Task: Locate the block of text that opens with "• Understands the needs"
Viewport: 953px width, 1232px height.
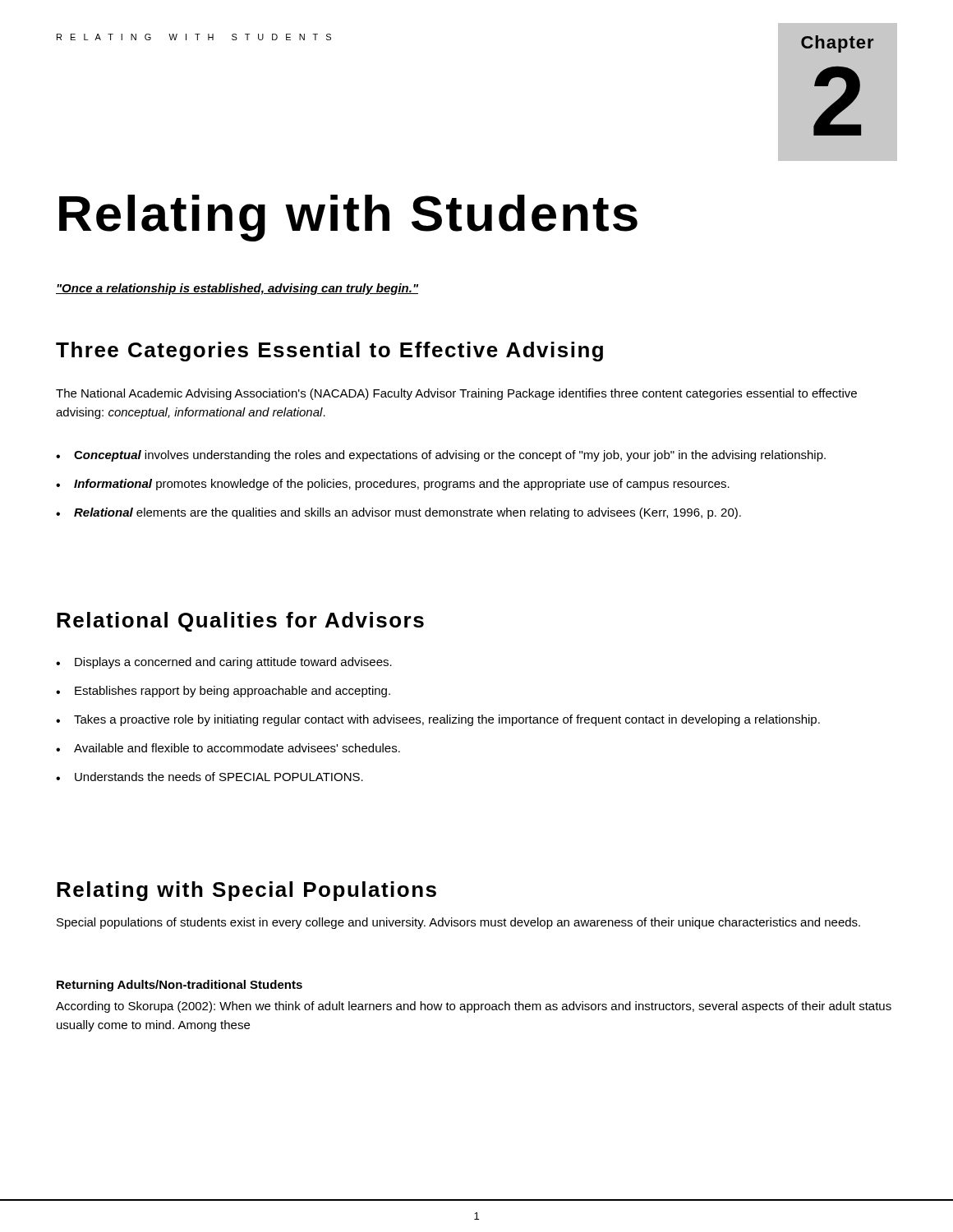Action: (x=209, y=777)
